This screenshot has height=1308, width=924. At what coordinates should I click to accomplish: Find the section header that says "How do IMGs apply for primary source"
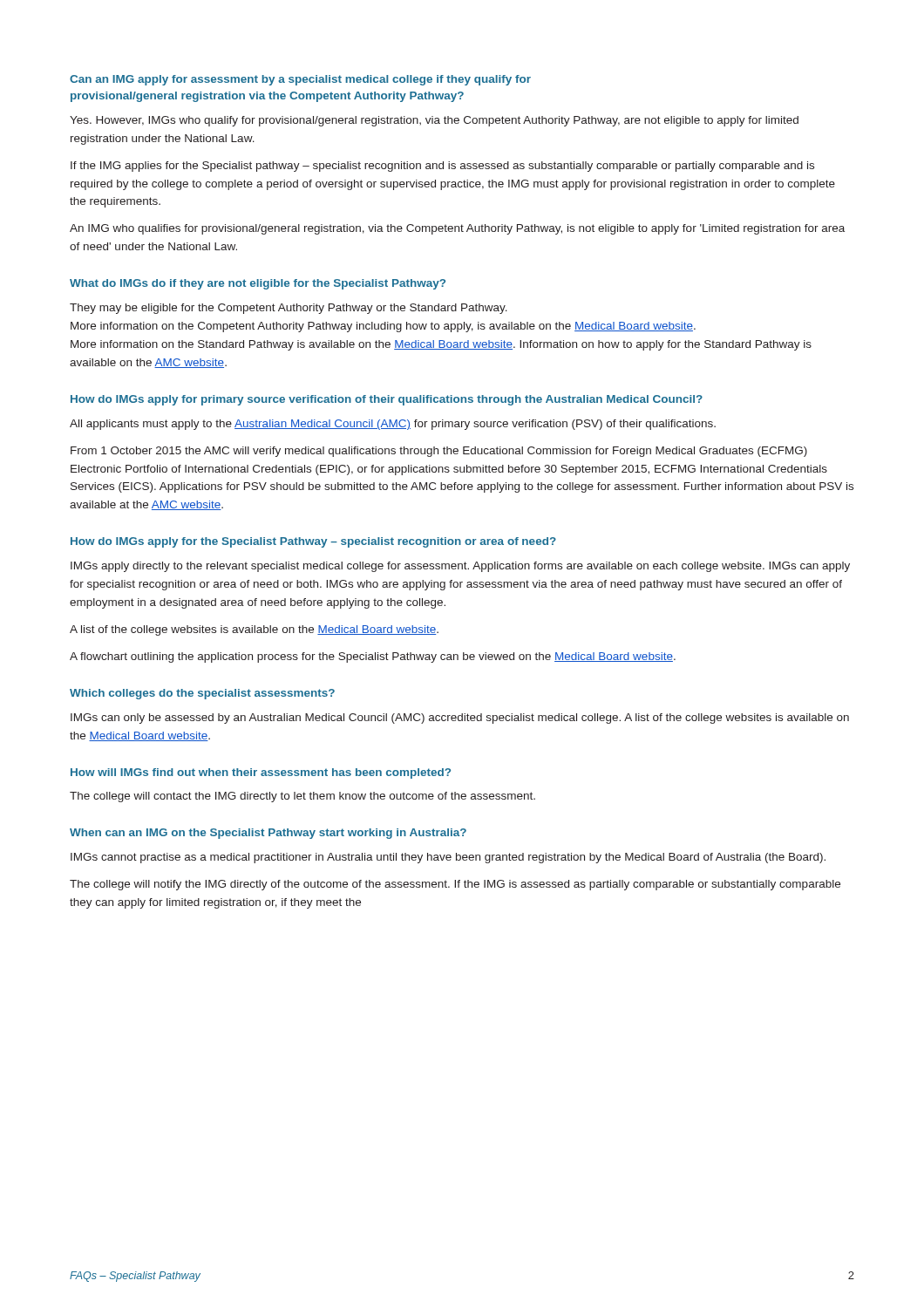pos(386,399)
